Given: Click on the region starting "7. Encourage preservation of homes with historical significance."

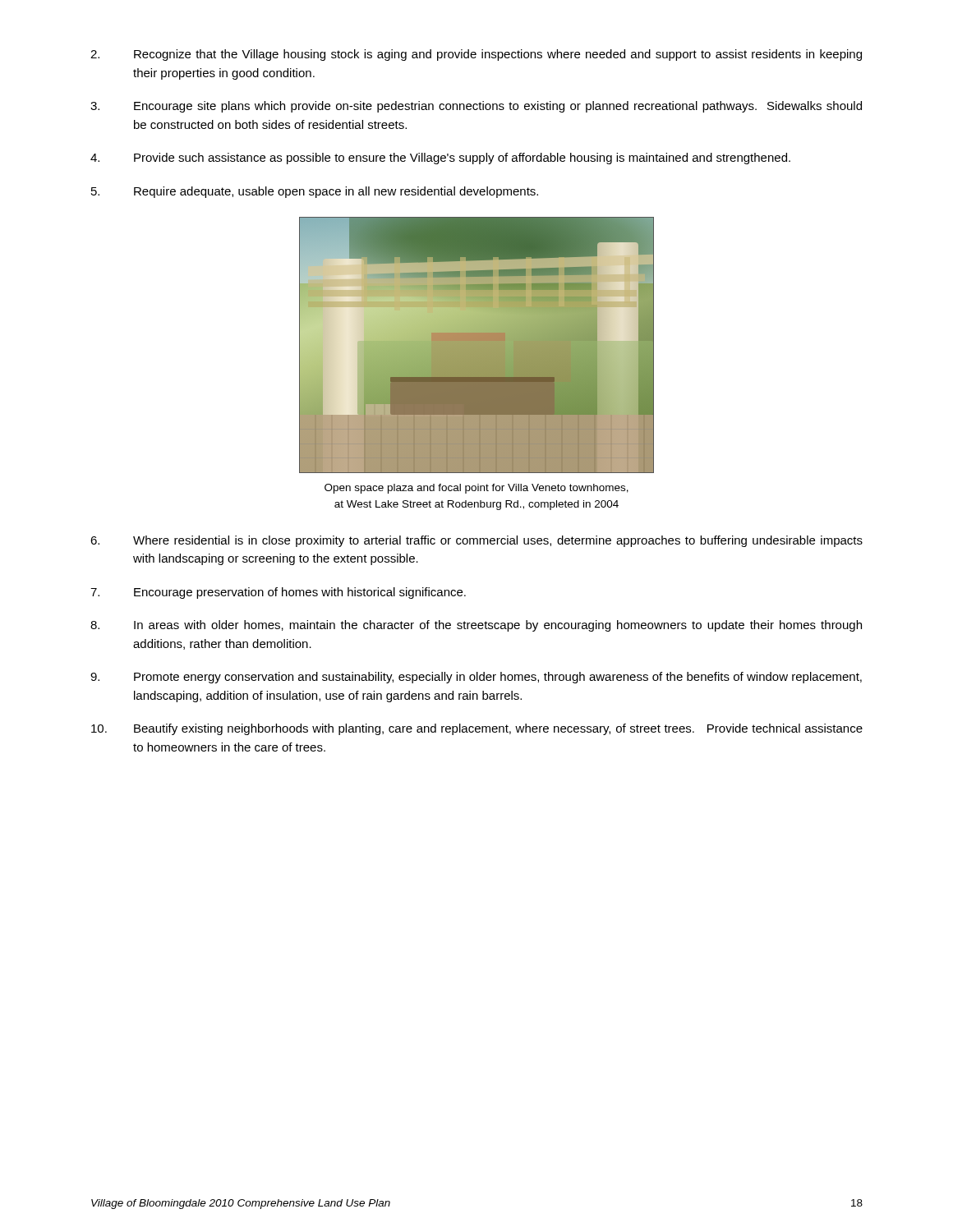Looking at the screenshot, I should coord(476,592).
